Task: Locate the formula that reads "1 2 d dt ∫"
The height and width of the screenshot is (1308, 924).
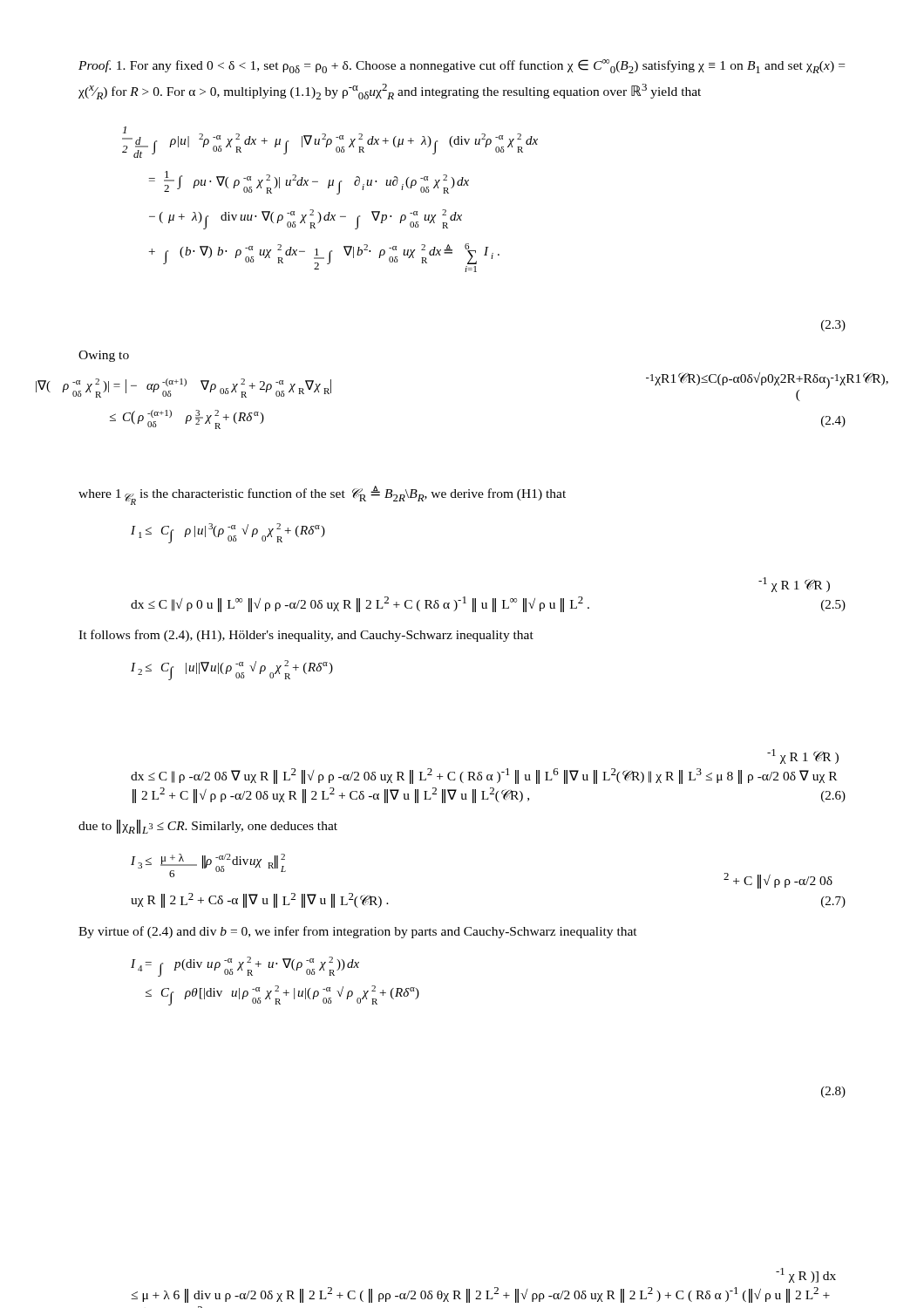Action: [462, 223]
